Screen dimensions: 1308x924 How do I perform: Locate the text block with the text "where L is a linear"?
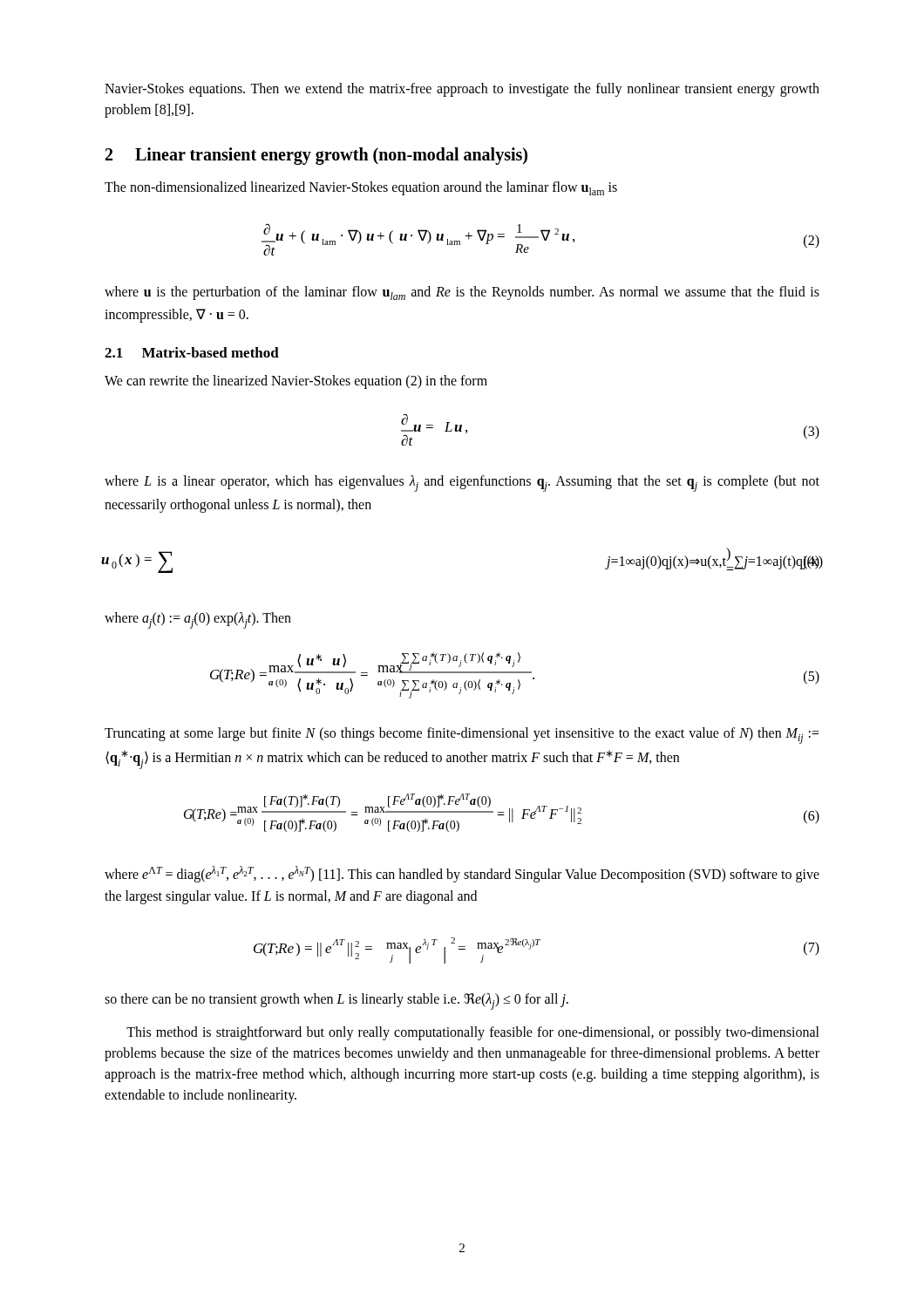pyautogui.click(x=462, y=493)
